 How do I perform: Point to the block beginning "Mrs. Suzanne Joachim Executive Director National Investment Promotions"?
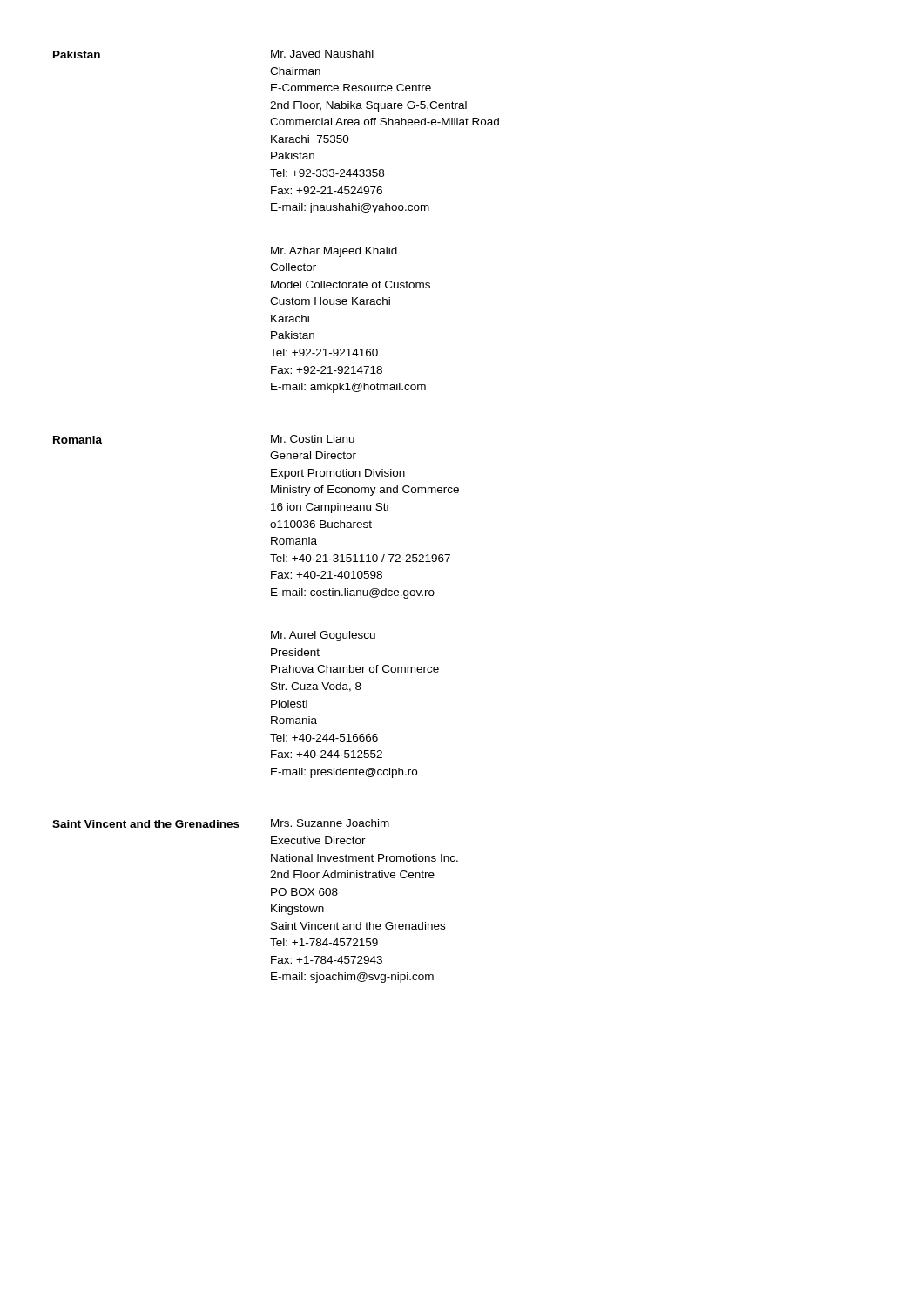point(330,823)
